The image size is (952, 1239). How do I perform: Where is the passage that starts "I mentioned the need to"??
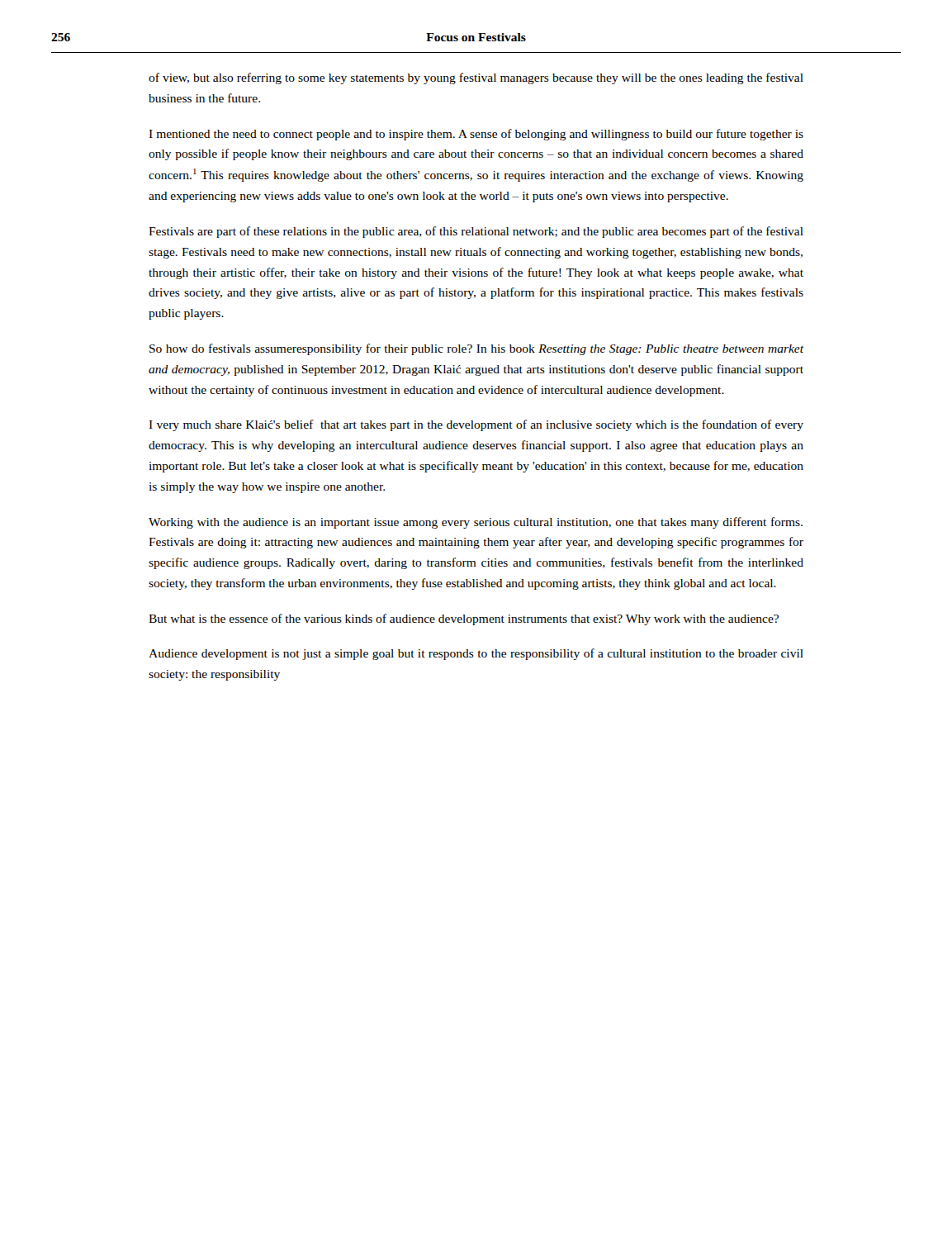click(x=476, y=164)
